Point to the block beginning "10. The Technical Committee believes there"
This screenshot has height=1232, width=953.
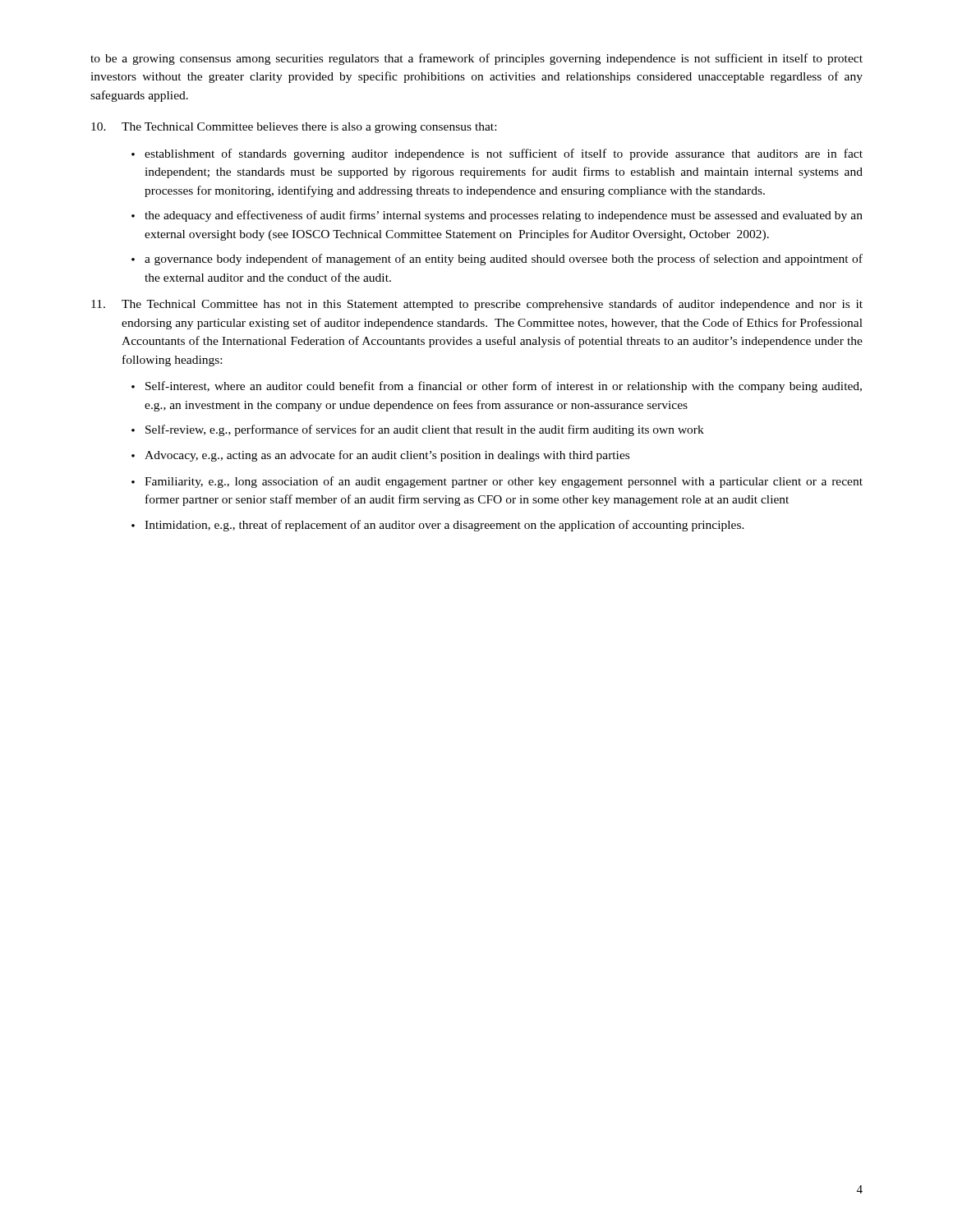click(476, 127)
